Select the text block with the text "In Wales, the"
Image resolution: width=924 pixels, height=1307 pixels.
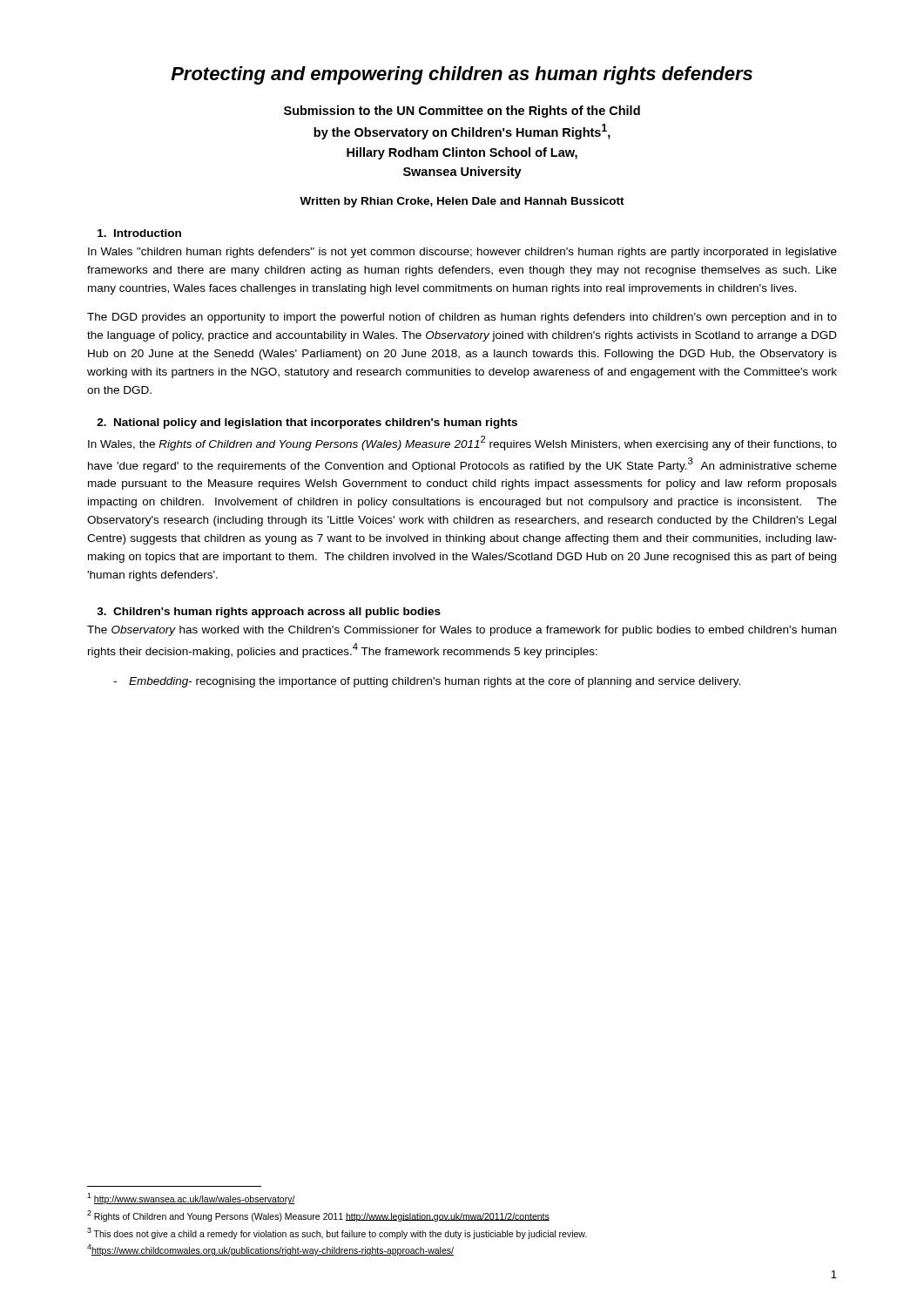(x=462, y=507)
